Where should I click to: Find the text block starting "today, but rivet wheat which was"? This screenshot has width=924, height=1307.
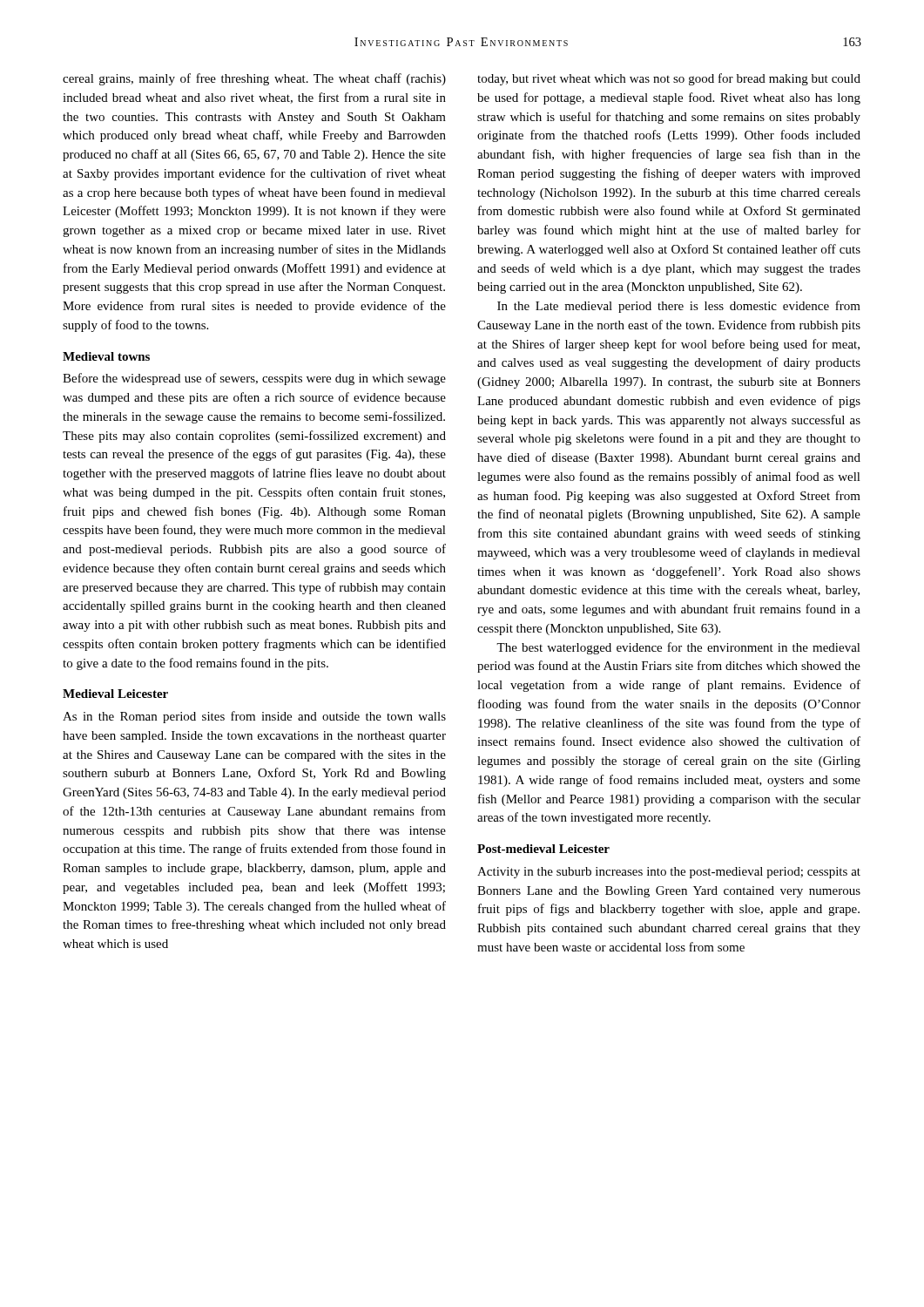click(x=669, y=183)
